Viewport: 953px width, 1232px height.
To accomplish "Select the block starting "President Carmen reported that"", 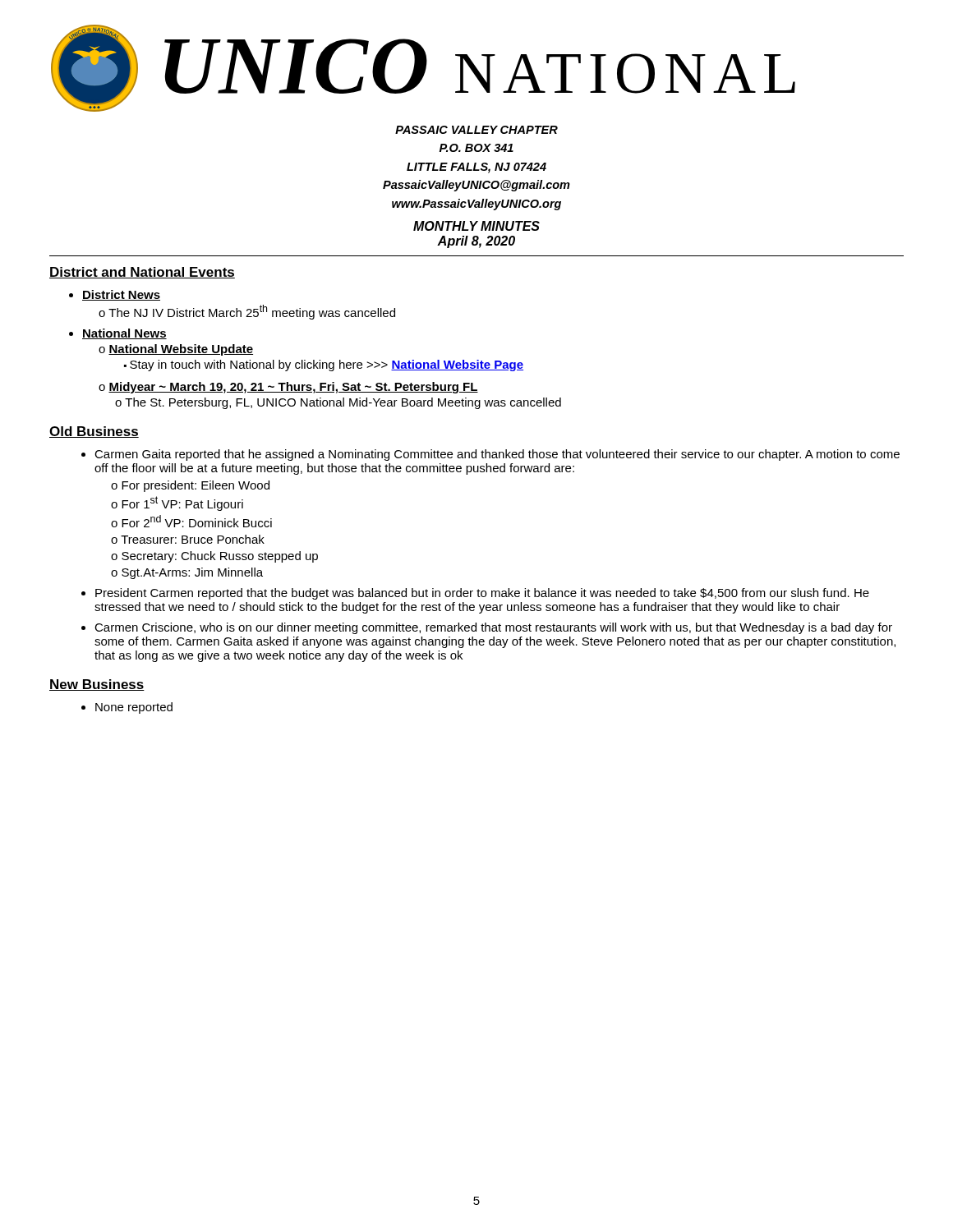I will (x=482, y=600).
